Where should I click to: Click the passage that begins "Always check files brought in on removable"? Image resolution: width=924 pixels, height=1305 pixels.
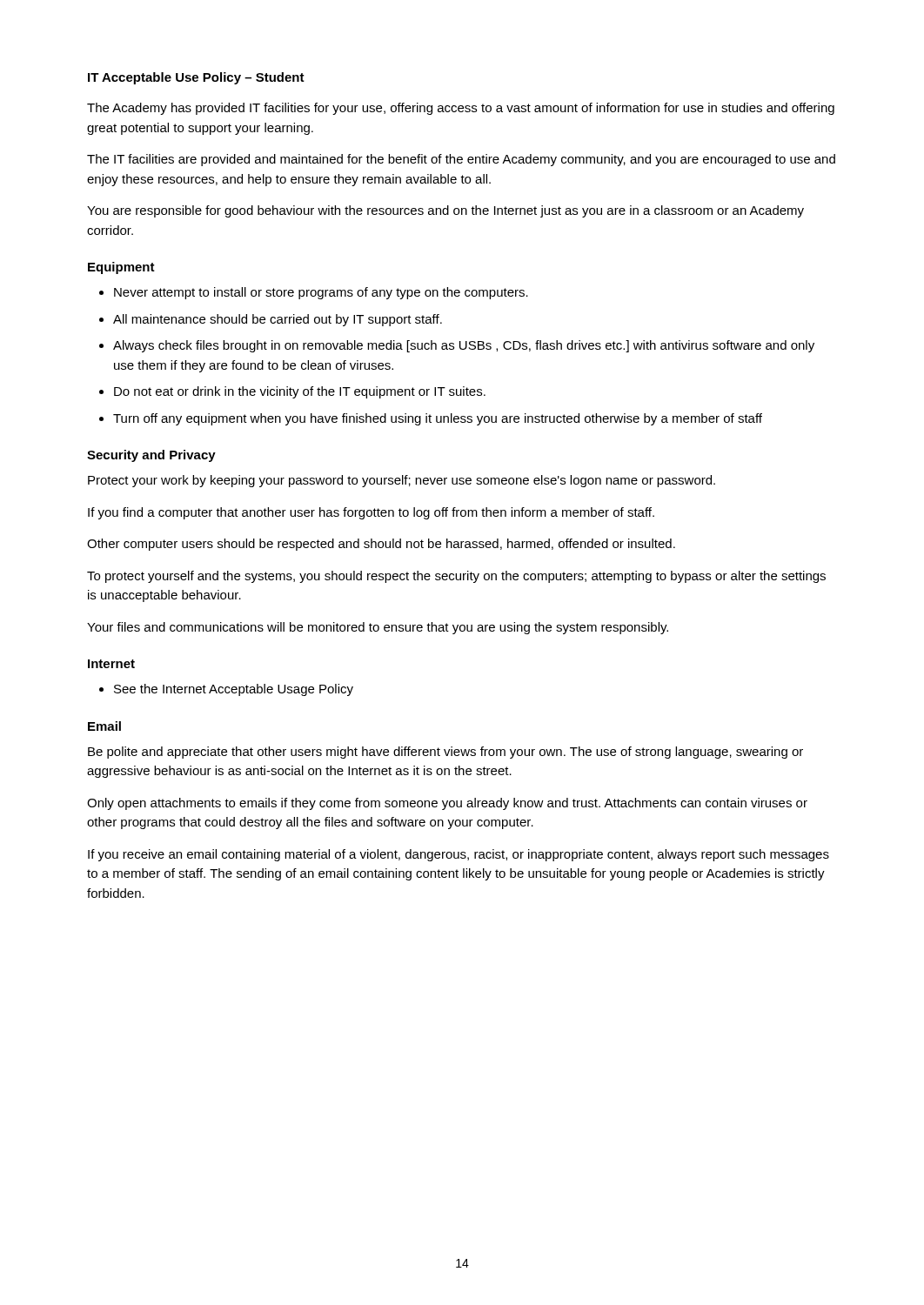point(464,355)
